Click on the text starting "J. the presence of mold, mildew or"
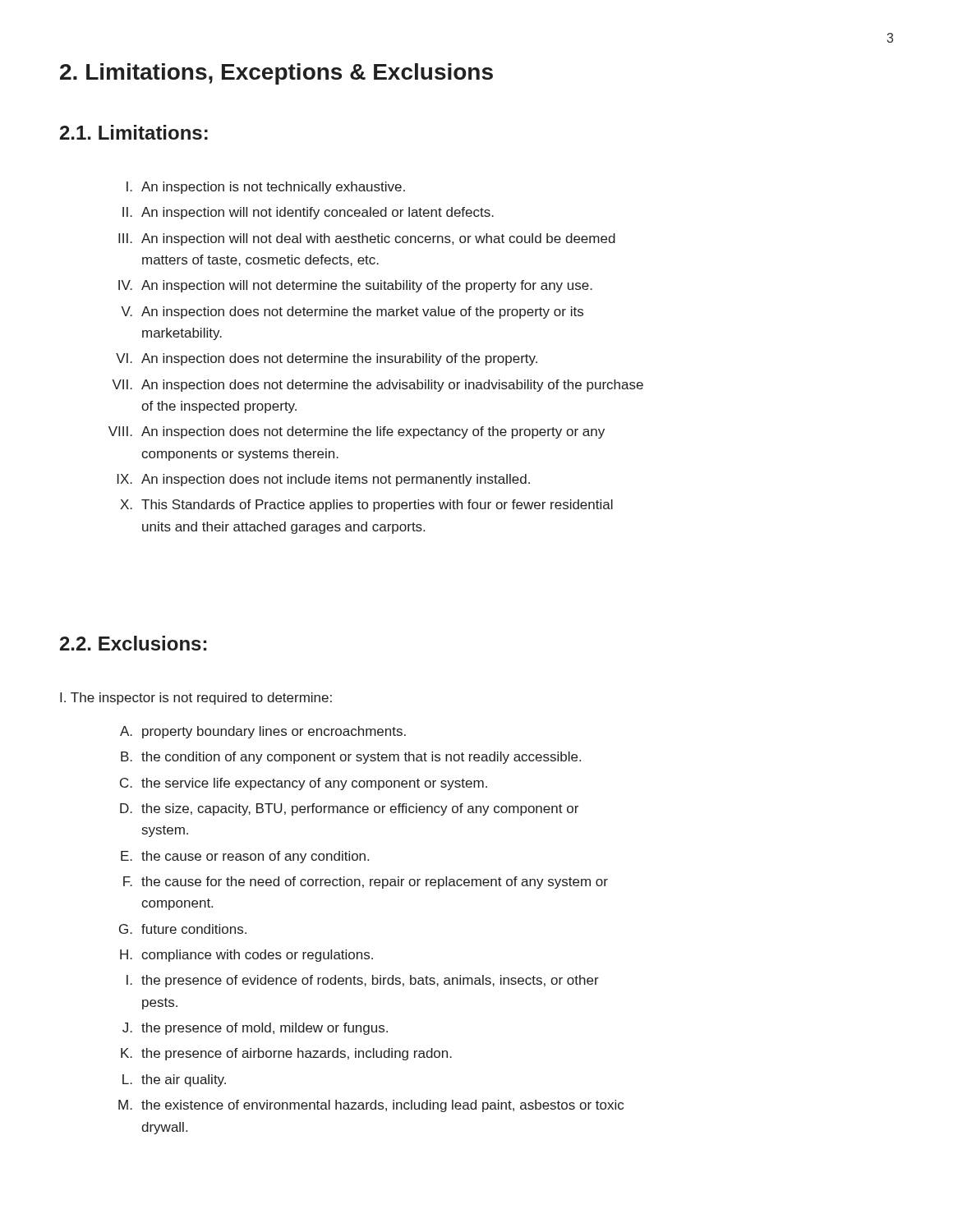This screenshot has height=1232, width=953. 255,1029
